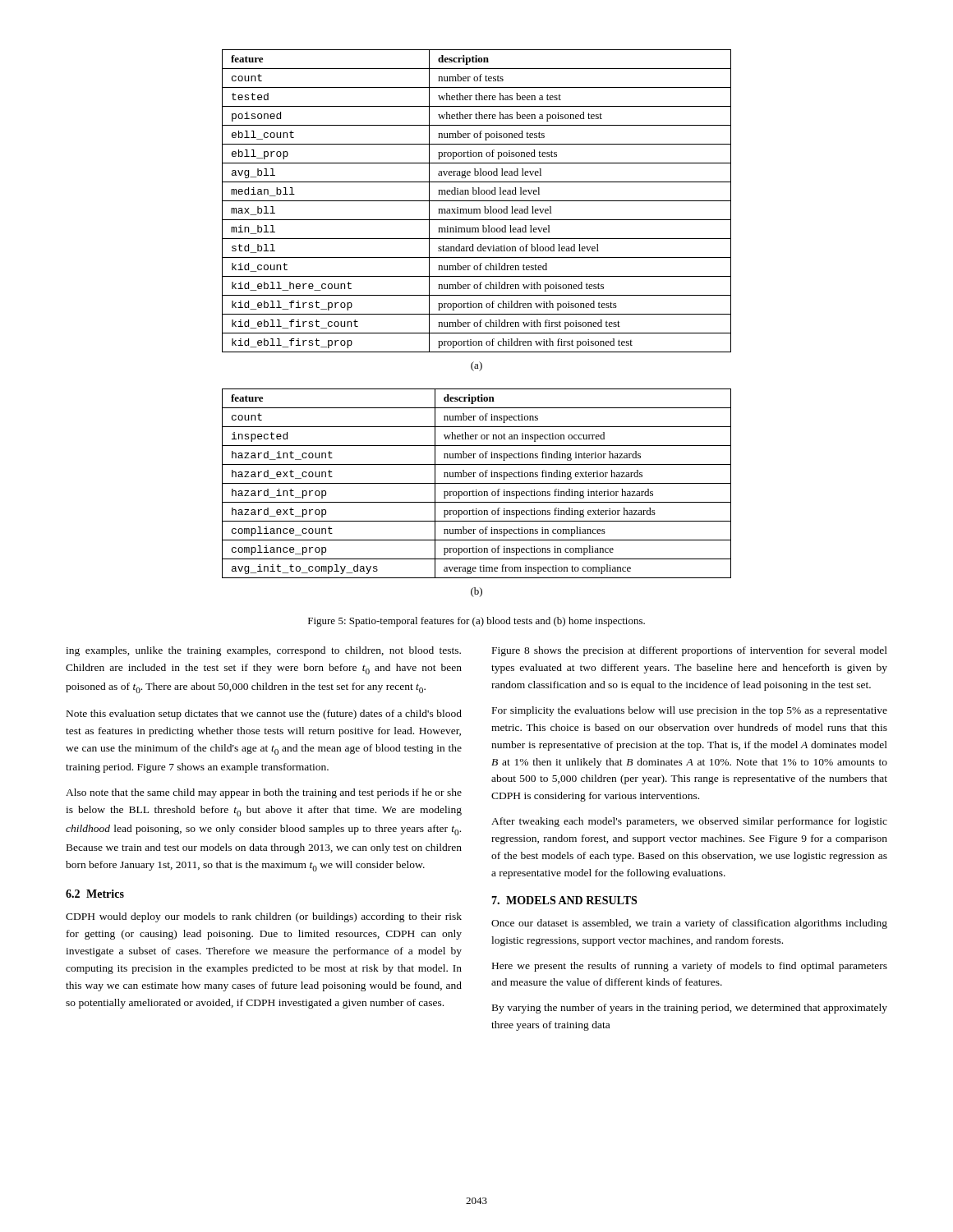Viewport: 953px width, 1232px height.
Task: Click on the table containing "proportion of children"
Action: click(x=476, y=202)
